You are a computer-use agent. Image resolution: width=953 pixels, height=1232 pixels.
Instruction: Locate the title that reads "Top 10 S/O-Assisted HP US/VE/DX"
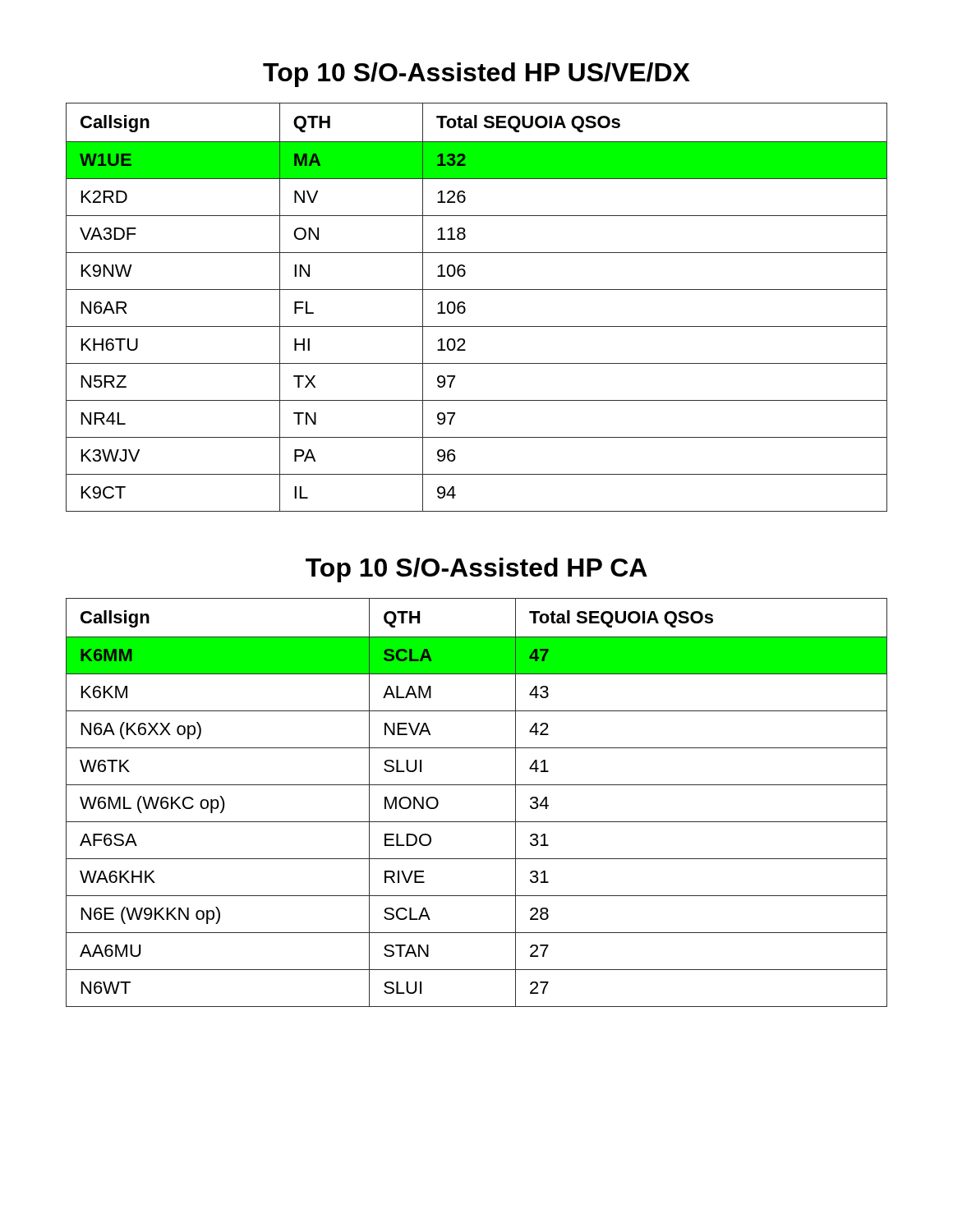click(476, 72)
